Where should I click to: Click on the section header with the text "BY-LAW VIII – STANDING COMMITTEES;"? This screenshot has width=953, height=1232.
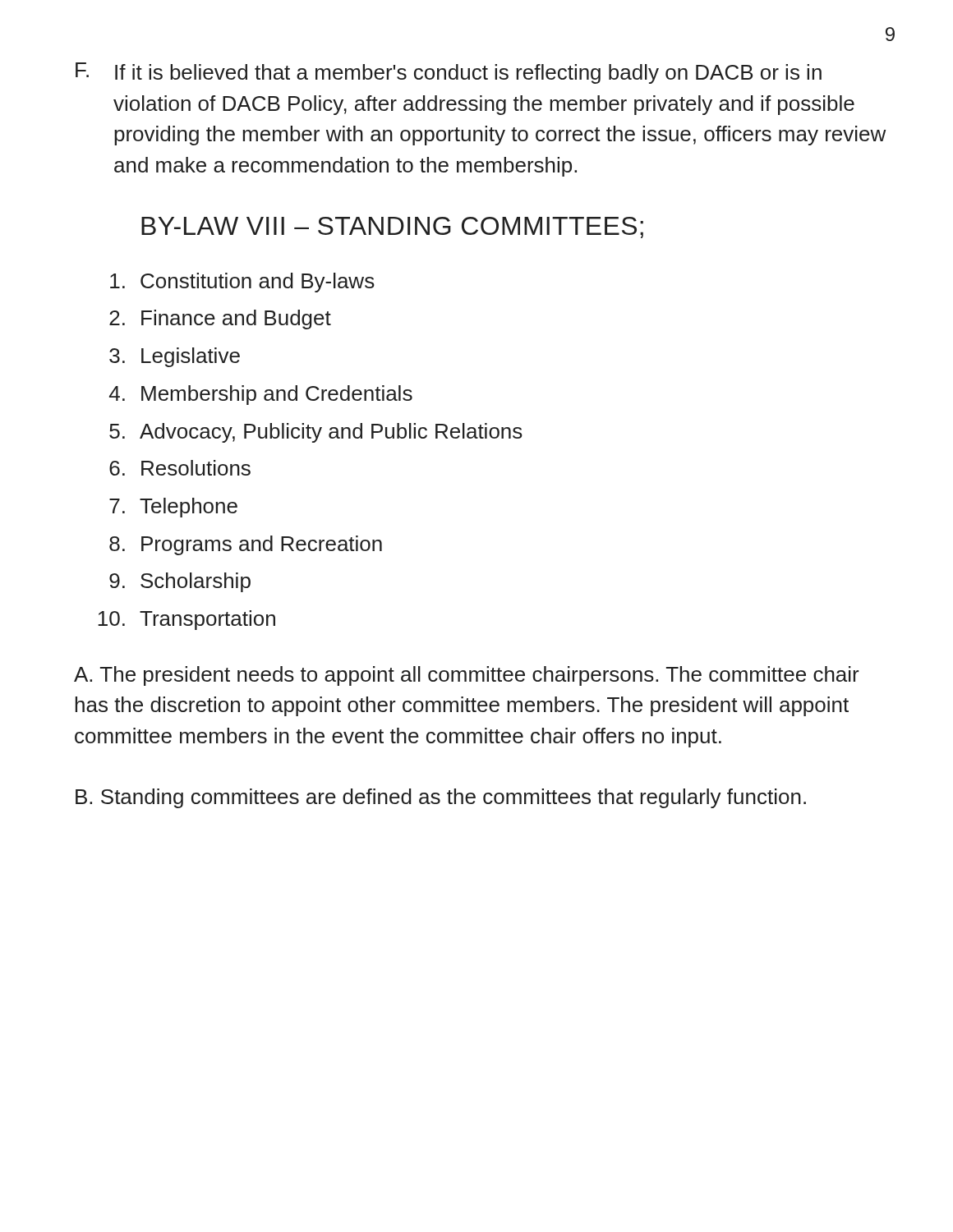click(x=393, y=226)
